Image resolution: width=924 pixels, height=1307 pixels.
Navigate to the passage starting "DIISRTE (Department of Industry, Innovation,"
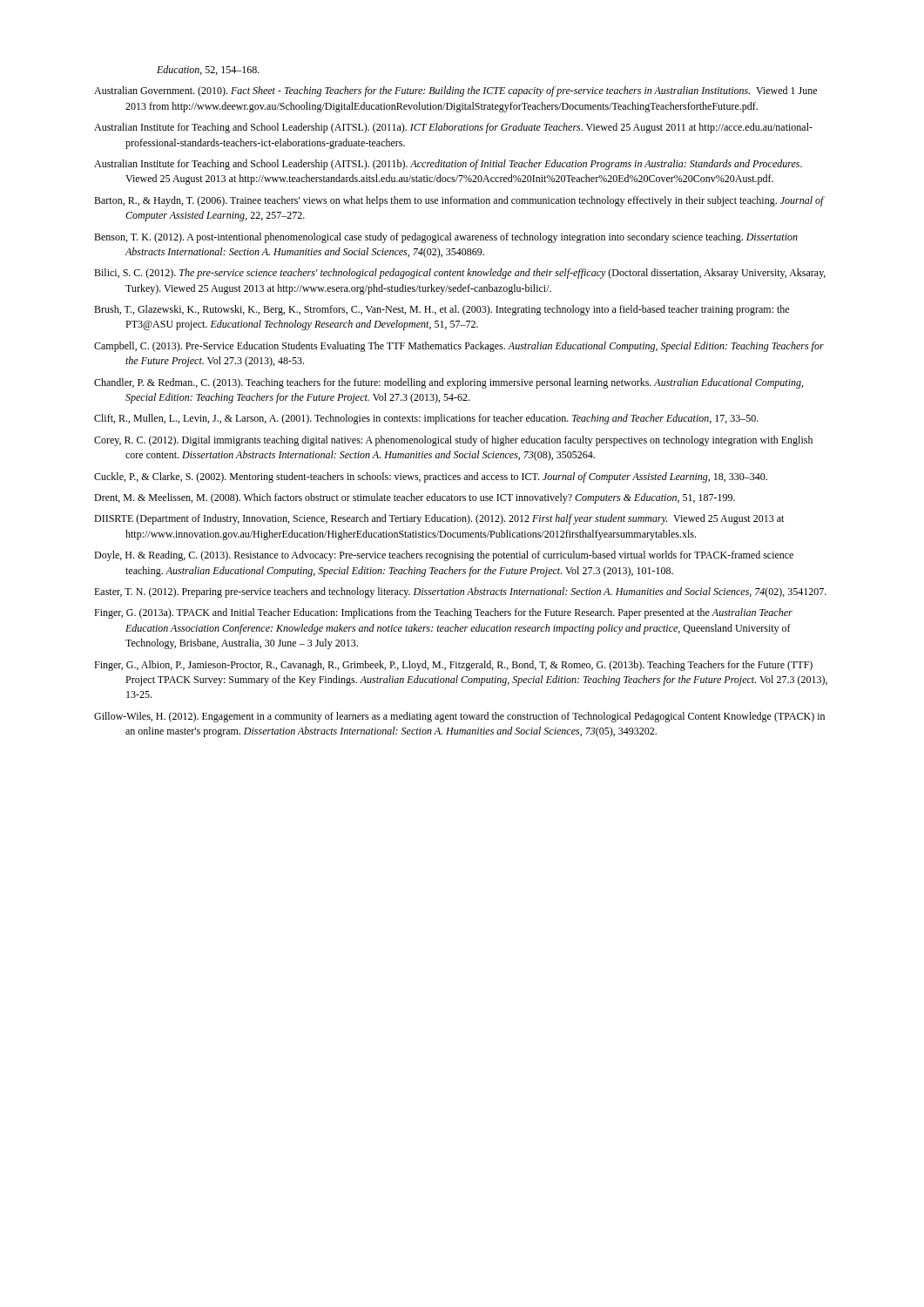click(439, 526)
